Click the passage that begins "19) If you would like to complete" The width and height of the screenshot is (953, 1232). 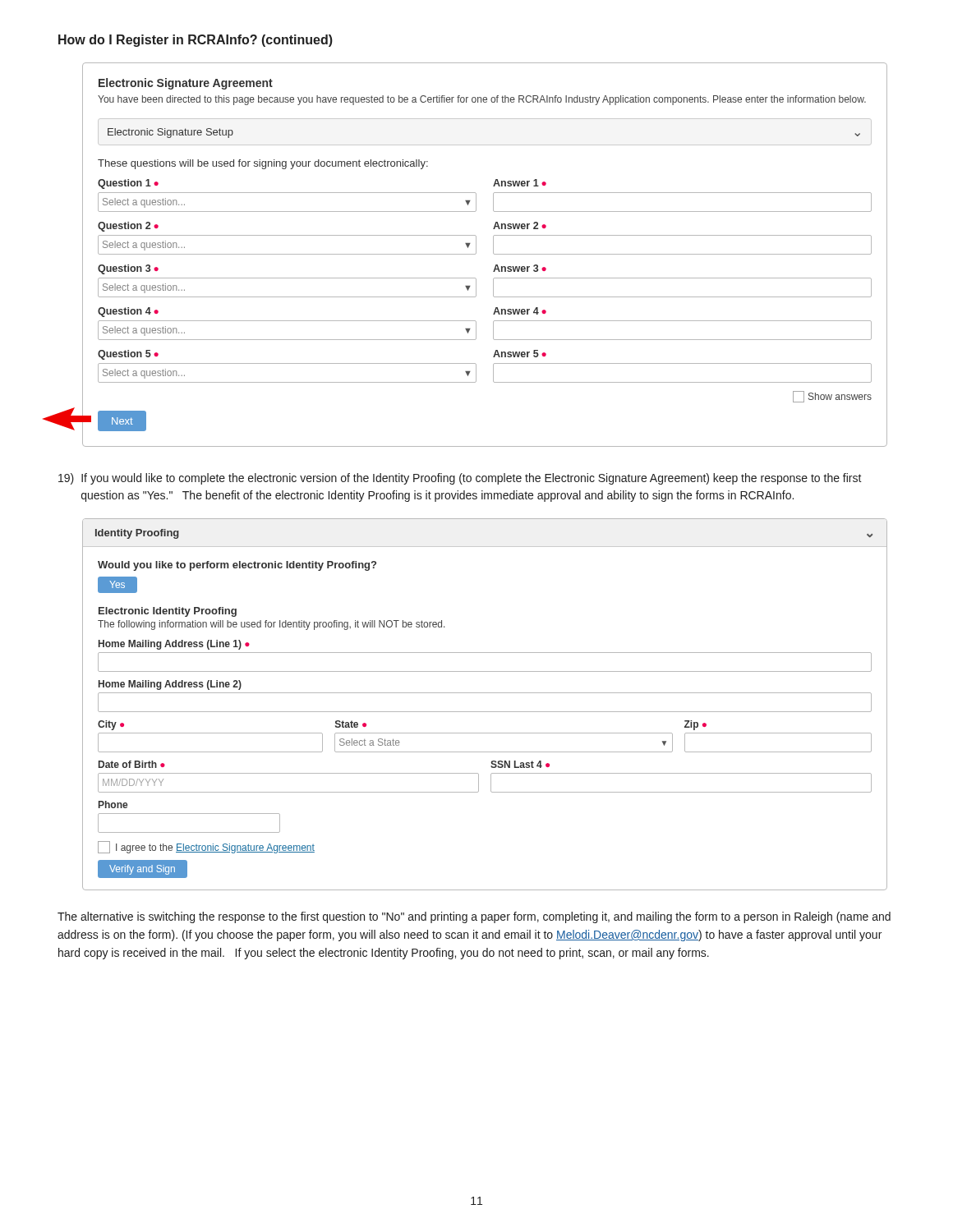(476, 487)
